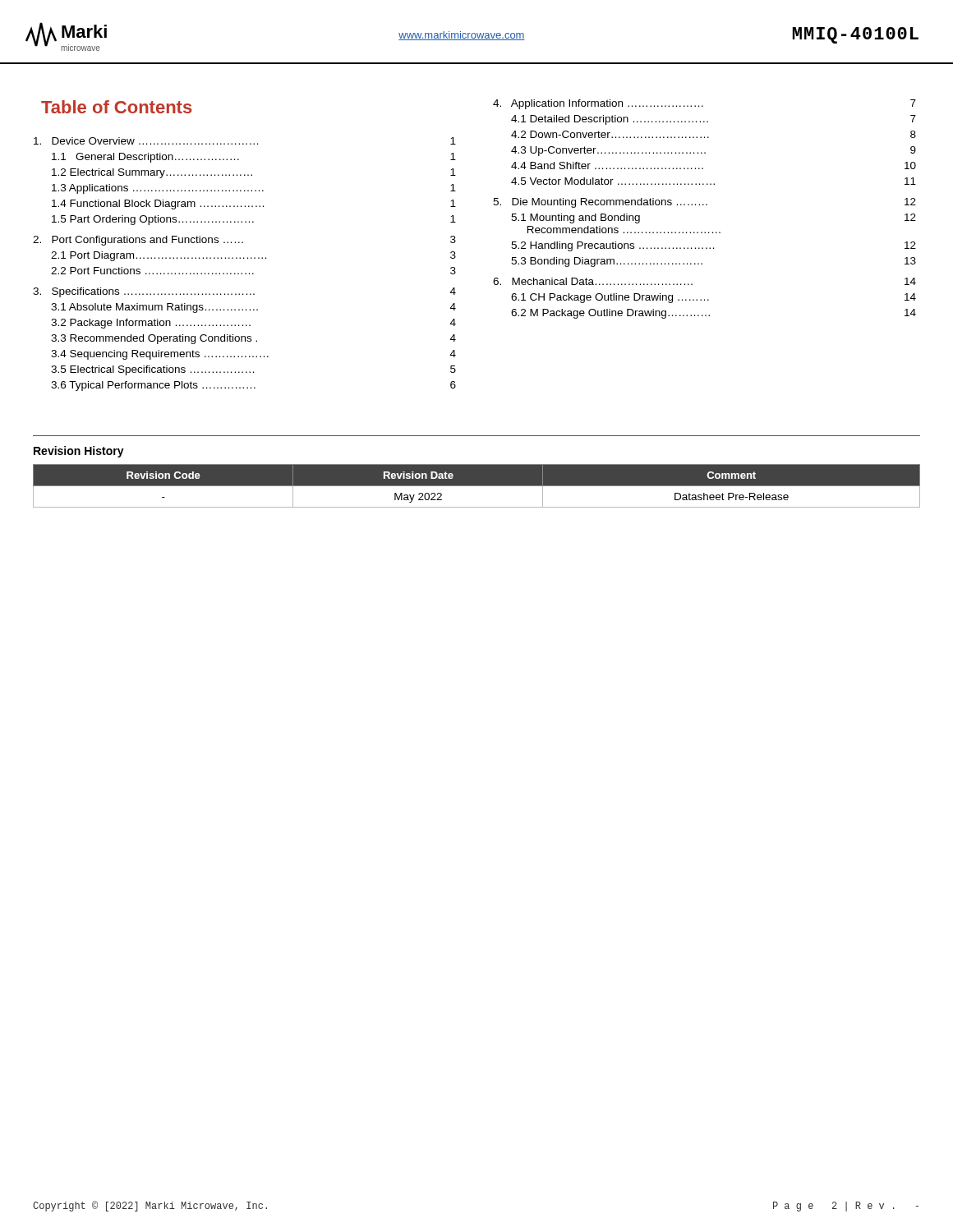Point to the element starting "3.1 Absolute Maximum Ratings…………… 4"
This screenshot has width=953, height=1232.
coord(253,307)
